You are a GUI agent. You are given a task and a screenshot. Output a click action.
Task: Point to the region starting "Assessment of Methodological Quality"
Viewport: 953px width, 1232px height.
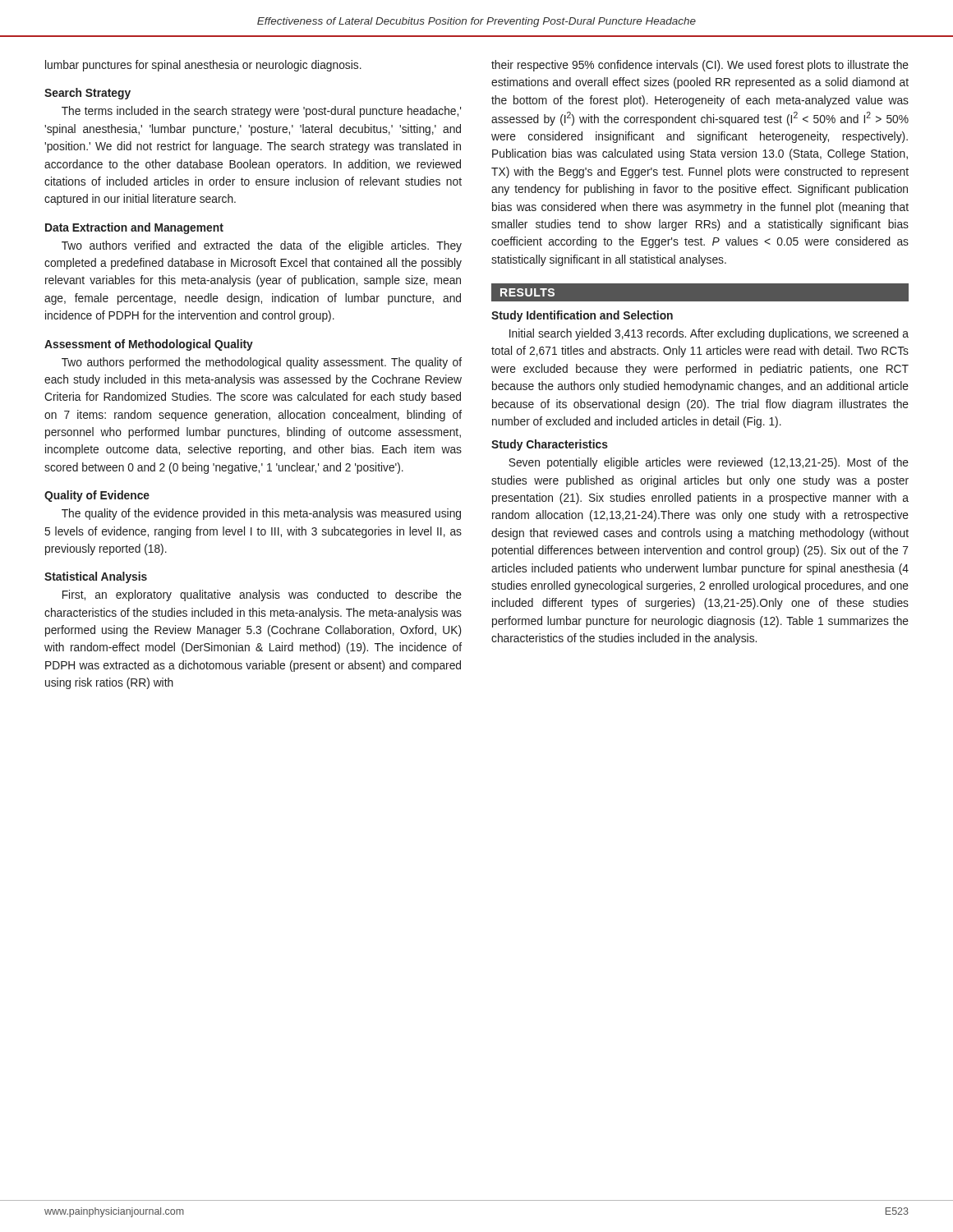click(x=149, y=344)
